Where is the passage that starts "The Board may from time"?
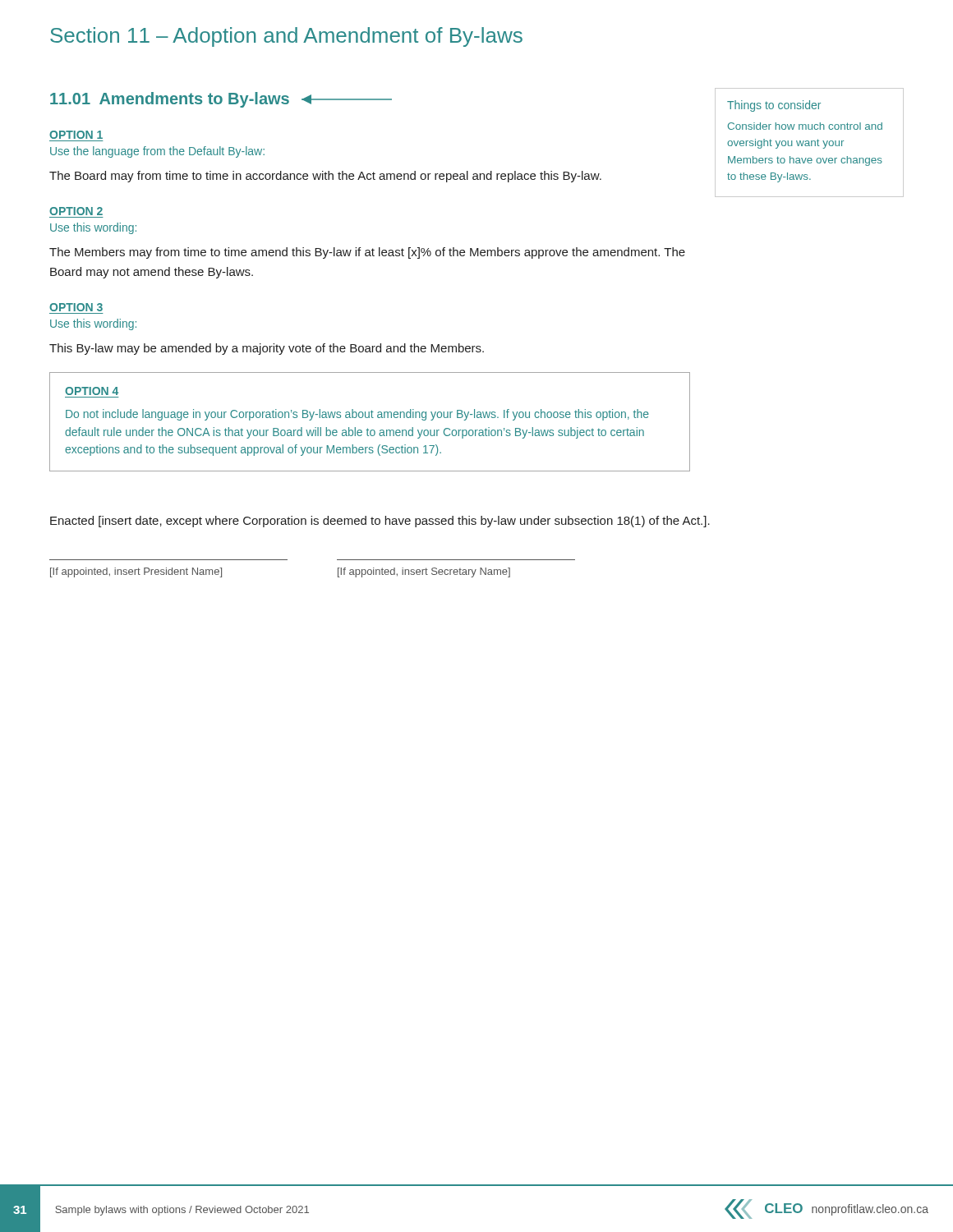Viewport: 953px width, 1232px height. tap(326, 175)
